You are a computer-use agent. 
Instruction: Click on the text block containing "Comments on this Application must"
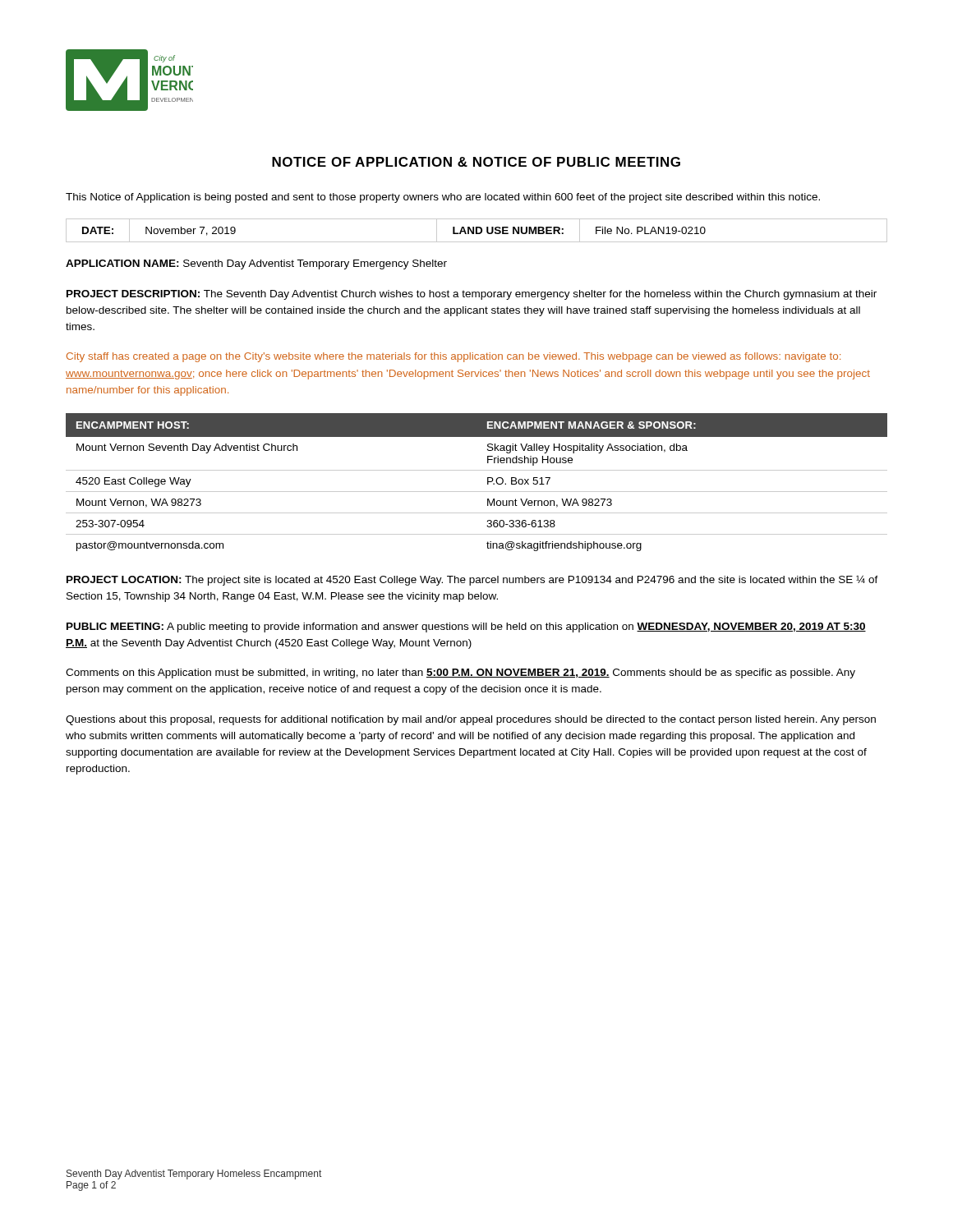click(x=460, y=681)
